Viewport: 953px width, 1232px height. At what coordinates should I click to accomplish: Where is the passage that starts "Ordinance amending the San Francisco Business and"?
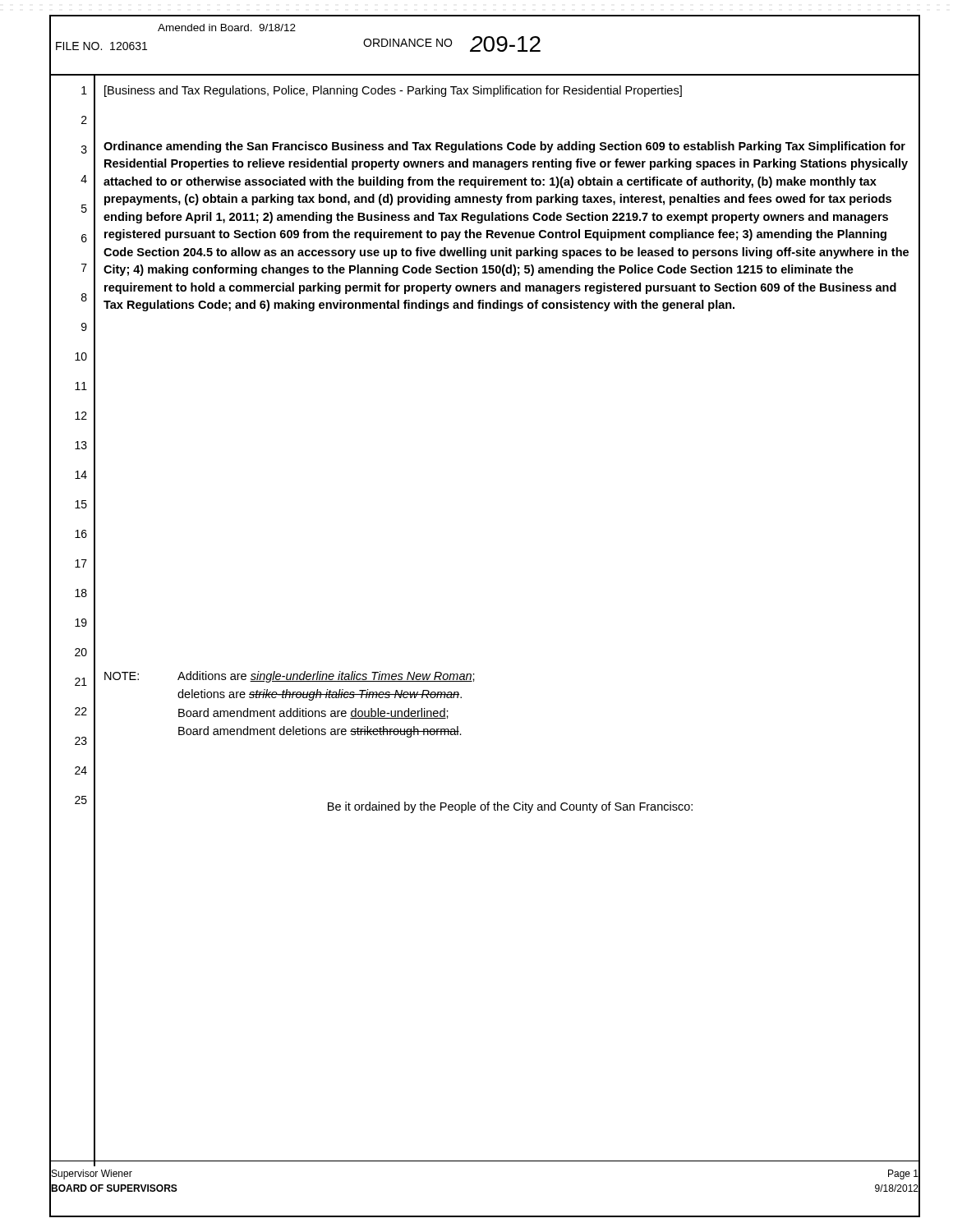[506, 225]
